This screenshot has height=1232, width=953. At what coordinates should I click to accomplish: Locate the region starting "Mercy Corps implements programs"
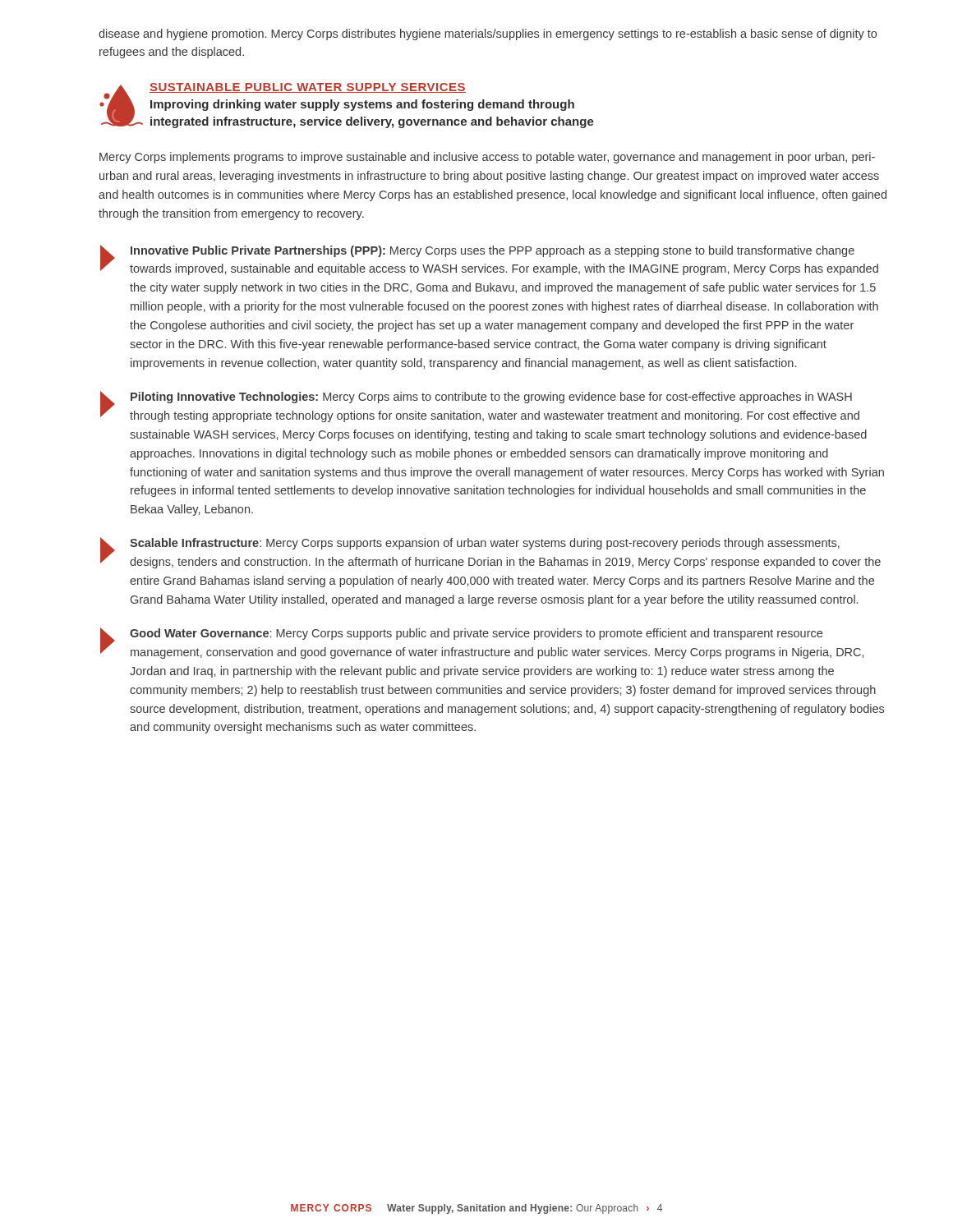coord(493,185)
